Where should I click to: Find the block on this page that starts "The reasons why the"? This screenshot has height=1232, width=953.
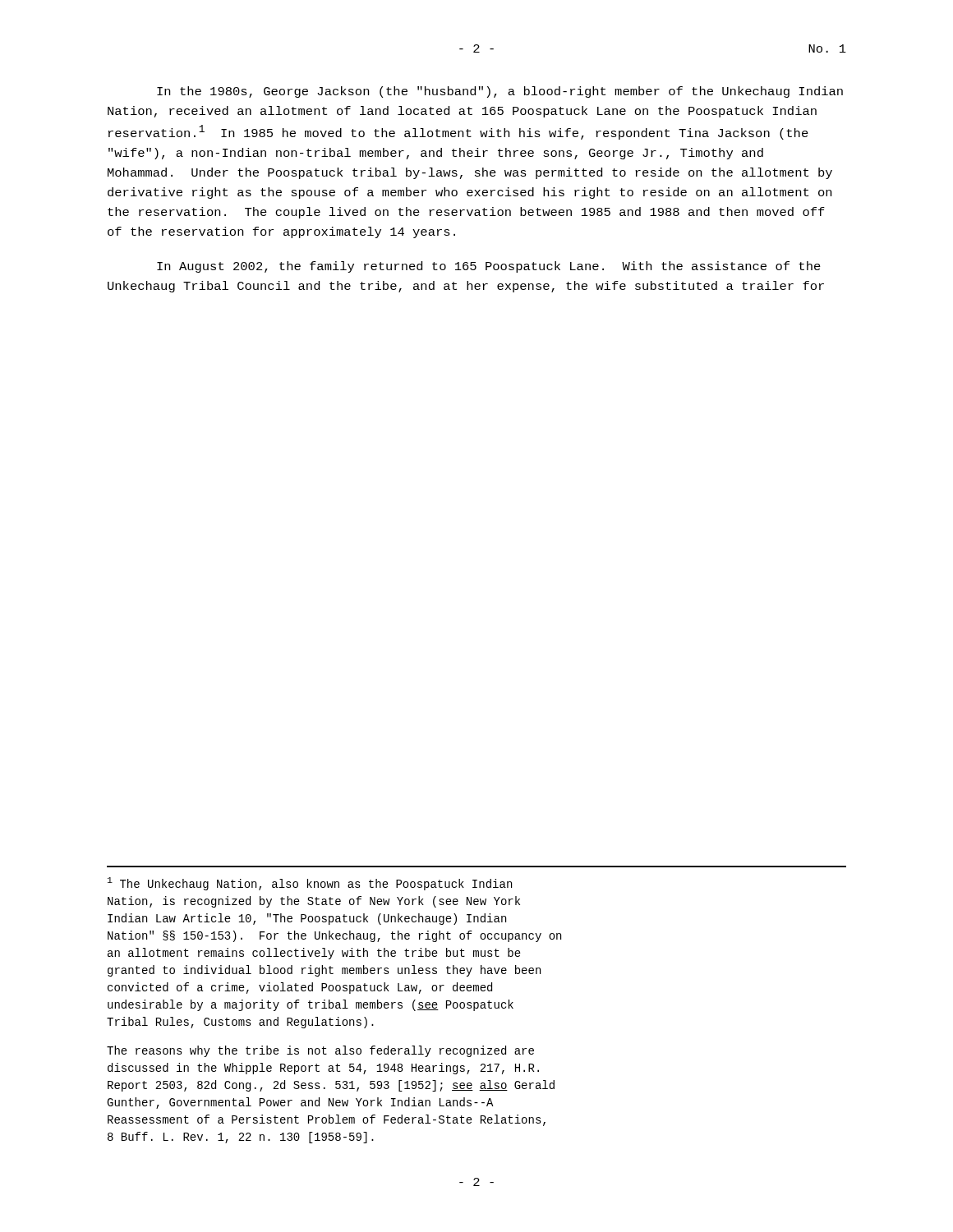coord(331,1094)
